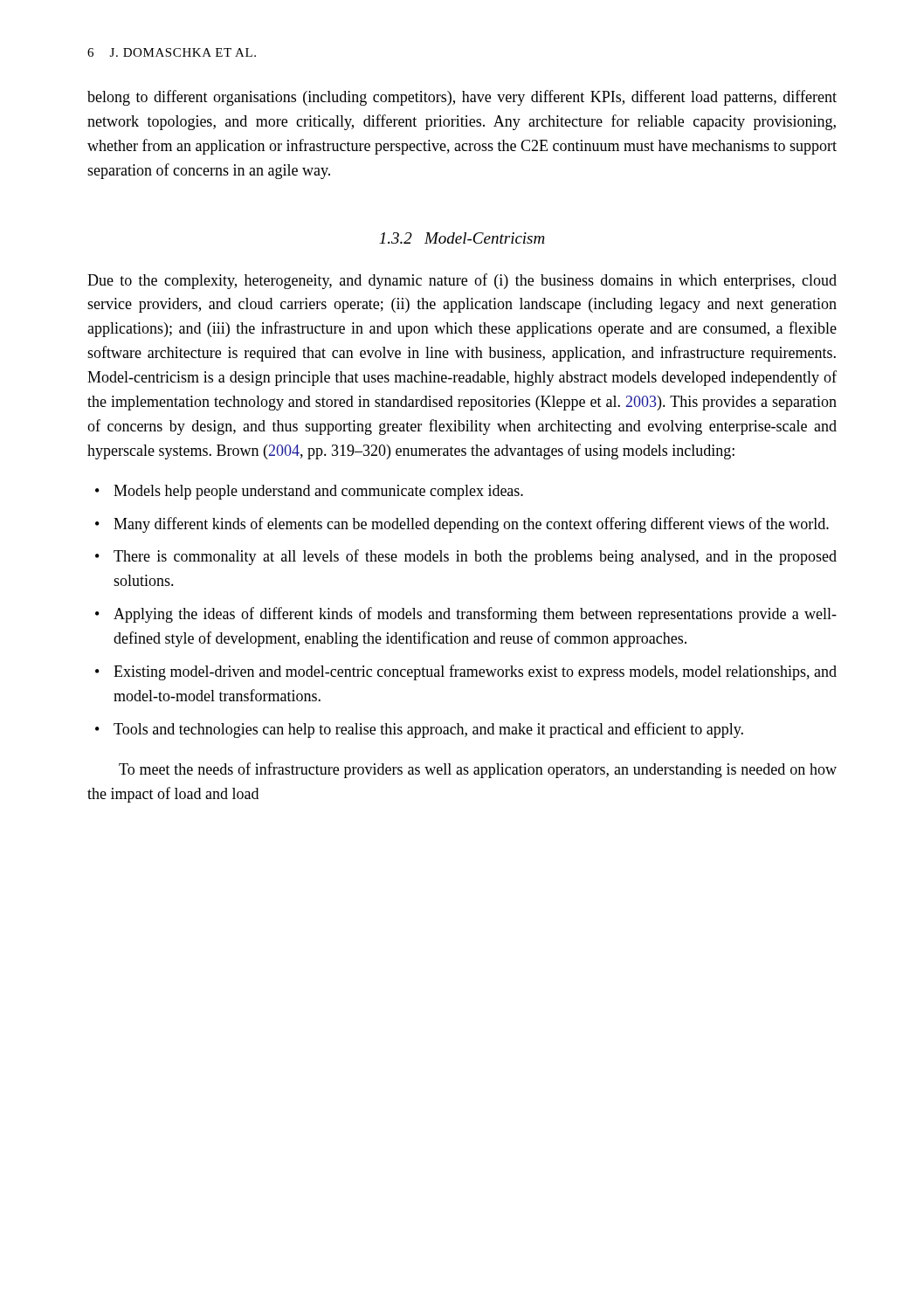
Task: Find the block on this page that starts "There is commonality at all"
Action: 475,569
